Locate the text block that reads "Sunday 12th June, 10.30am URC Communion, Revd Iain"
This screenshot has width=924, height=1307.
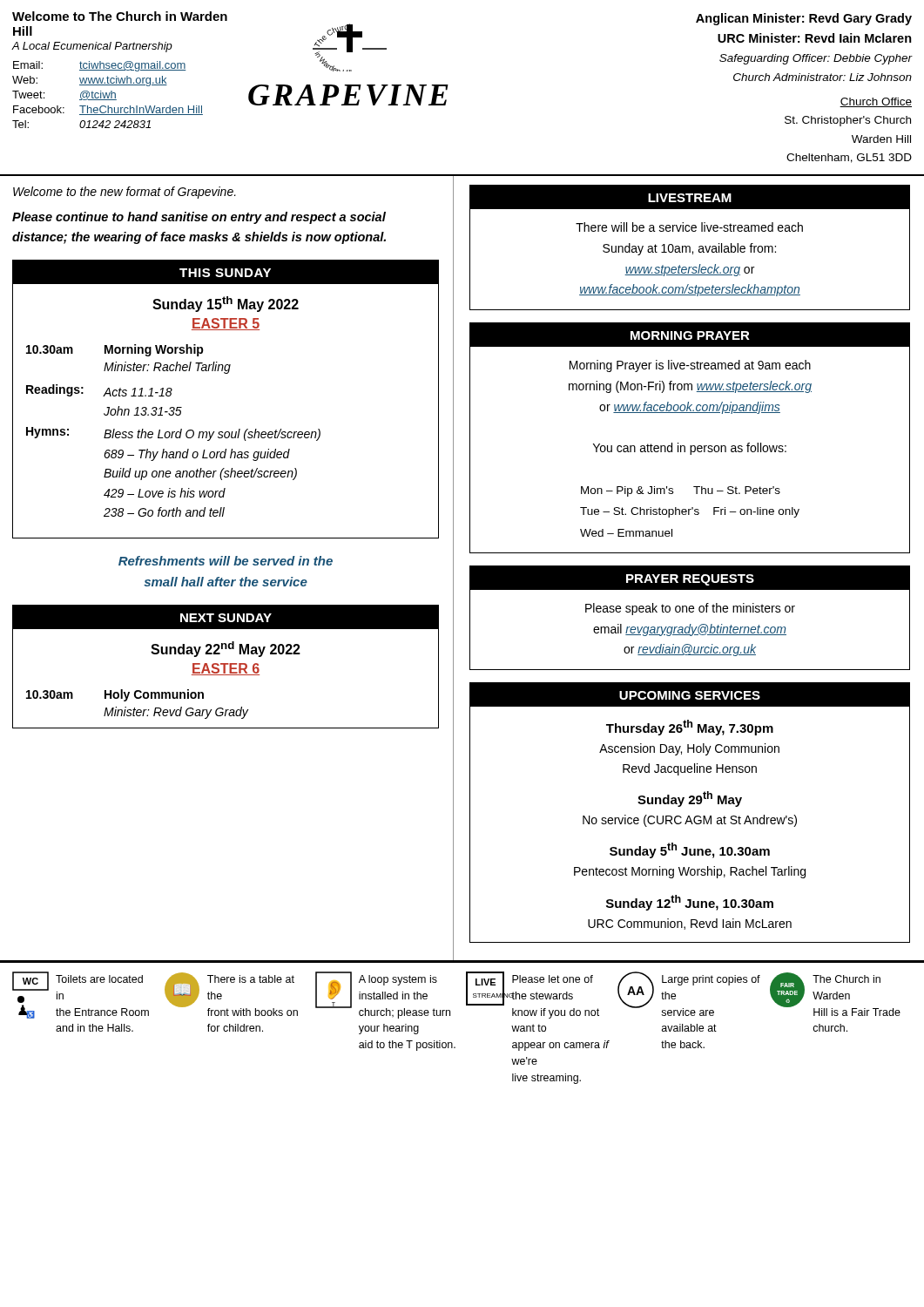[690, 912]
